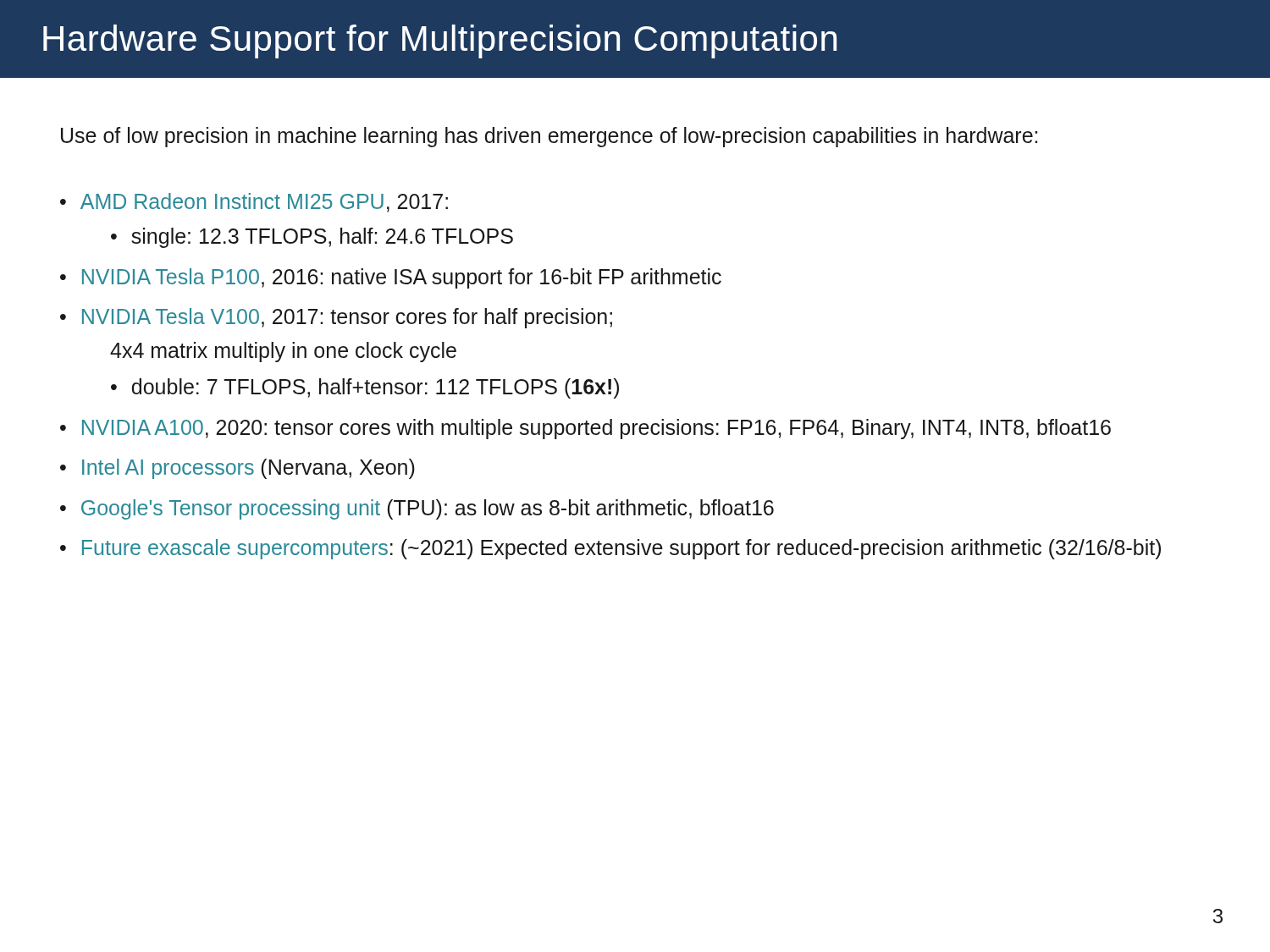
Task: Where is the passage that starts "• NVIDIA Tesla V100, 2017: tensor"?
Action: pyautogui.click(x=336, y=318)
